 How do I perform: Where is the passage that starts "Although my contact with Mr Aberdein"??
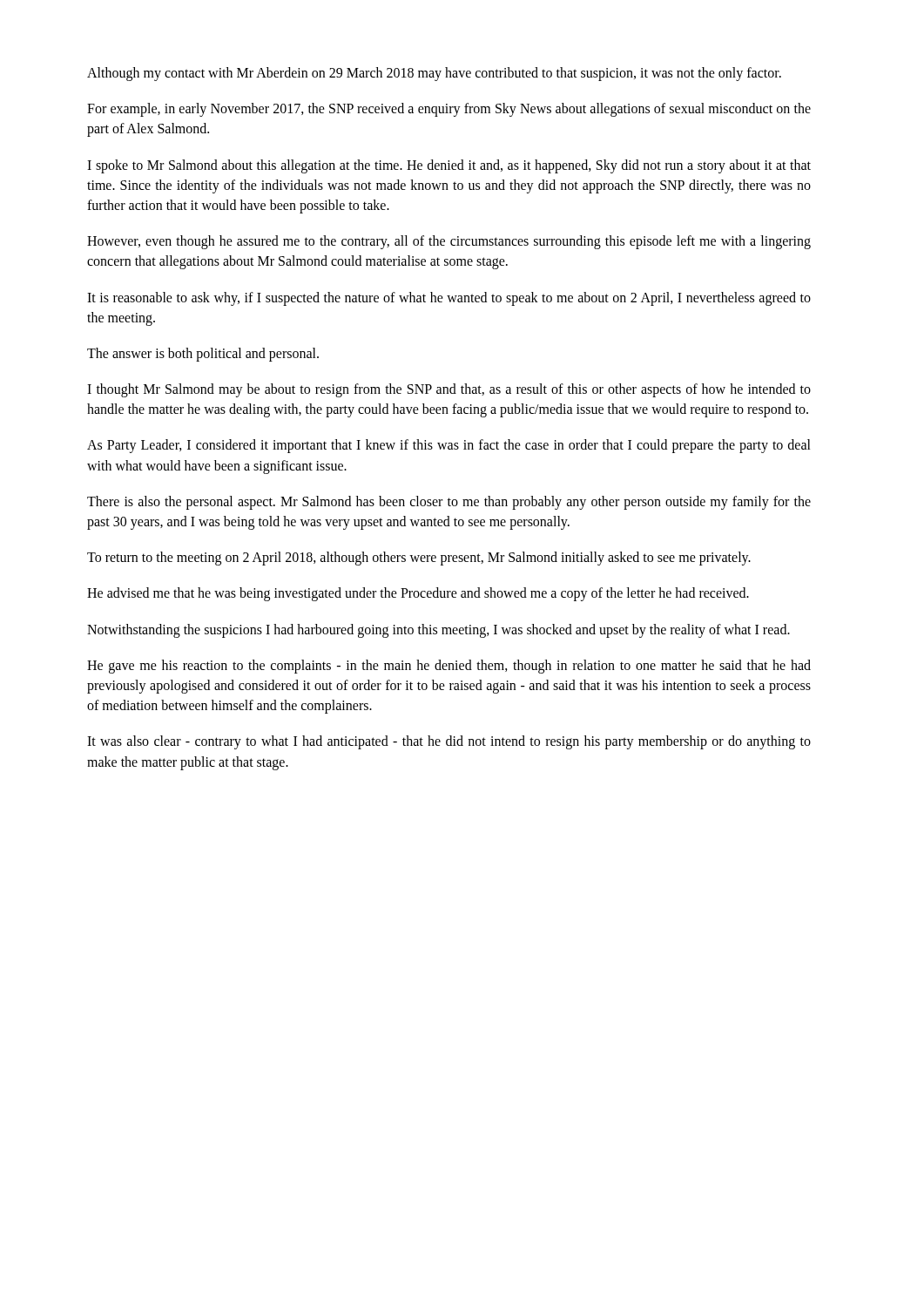(x=434, y=73)
